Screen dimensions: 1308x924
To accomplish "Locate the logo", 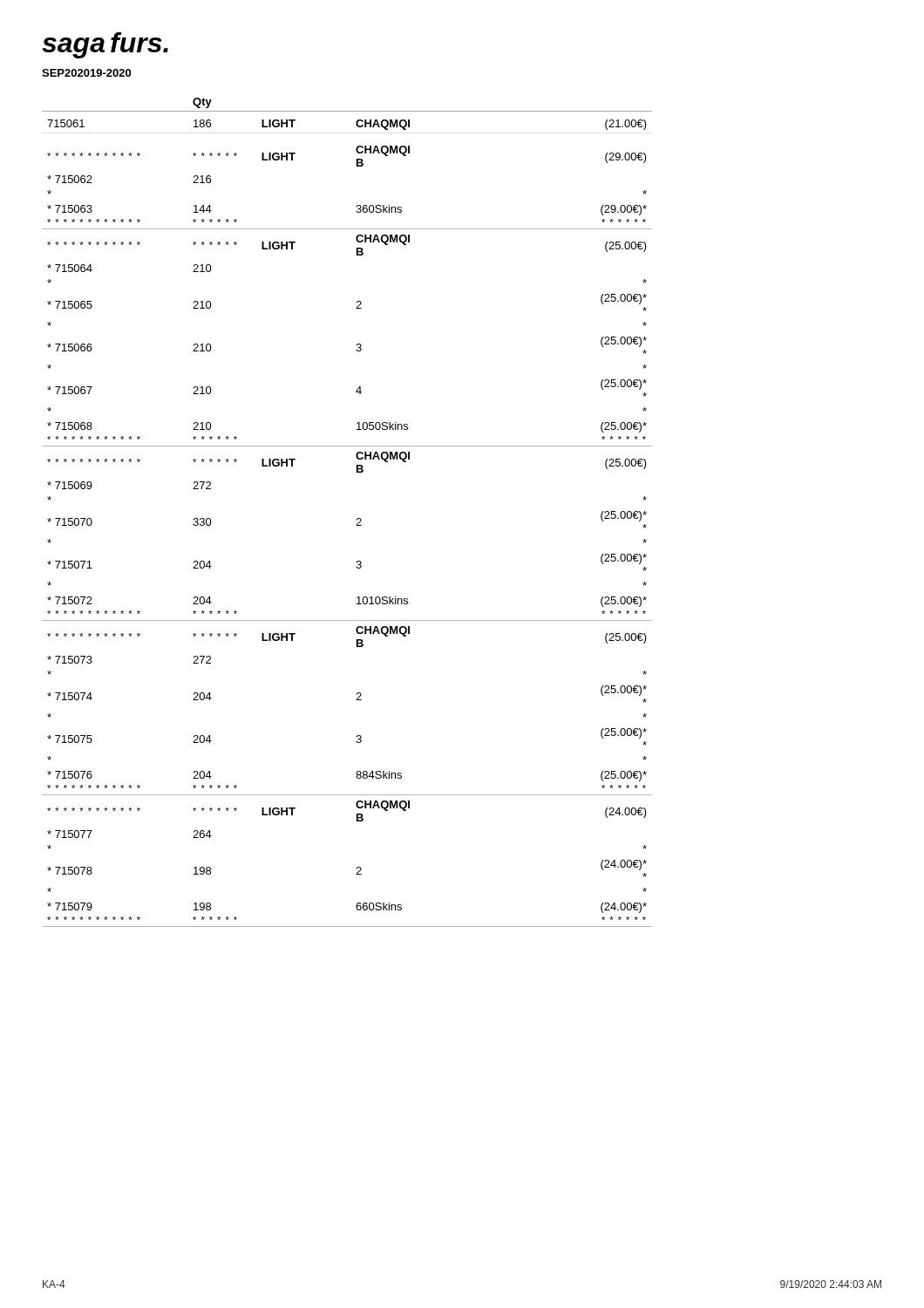I will click(120, 44).
